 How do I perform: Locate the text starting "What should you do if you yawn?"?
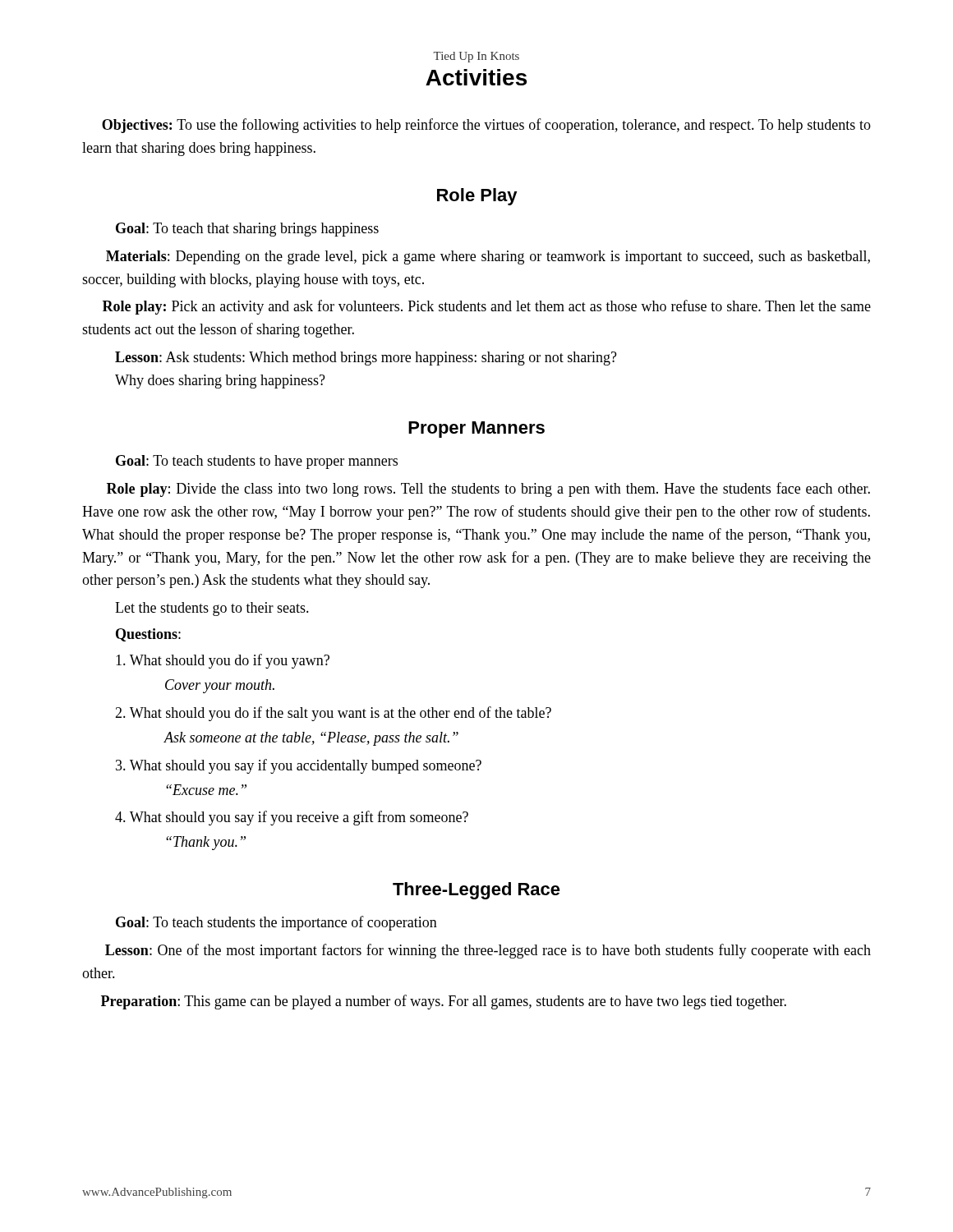pyautogui.click(x=222, y=660)
